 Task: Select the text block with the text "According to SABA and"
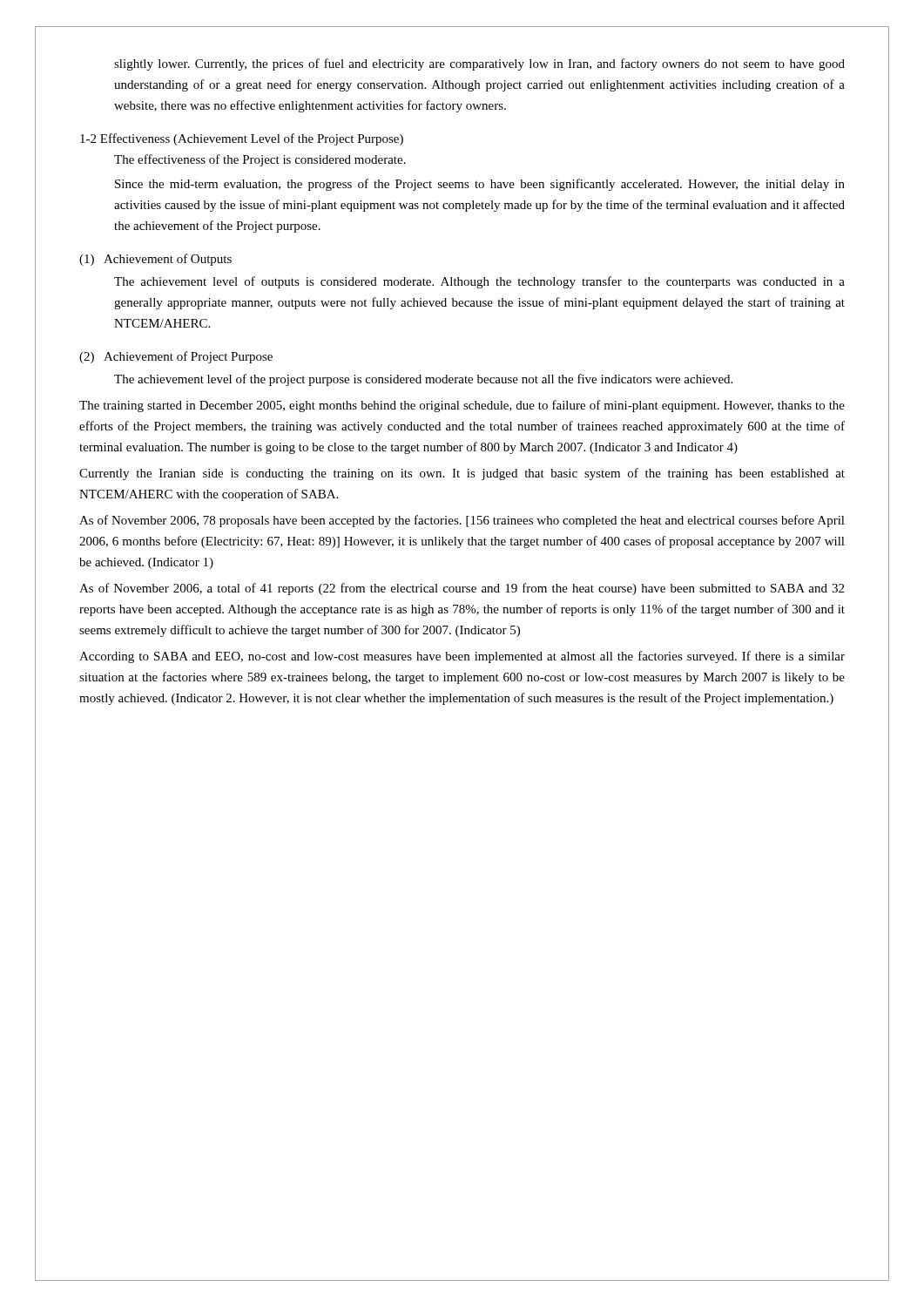462,677
